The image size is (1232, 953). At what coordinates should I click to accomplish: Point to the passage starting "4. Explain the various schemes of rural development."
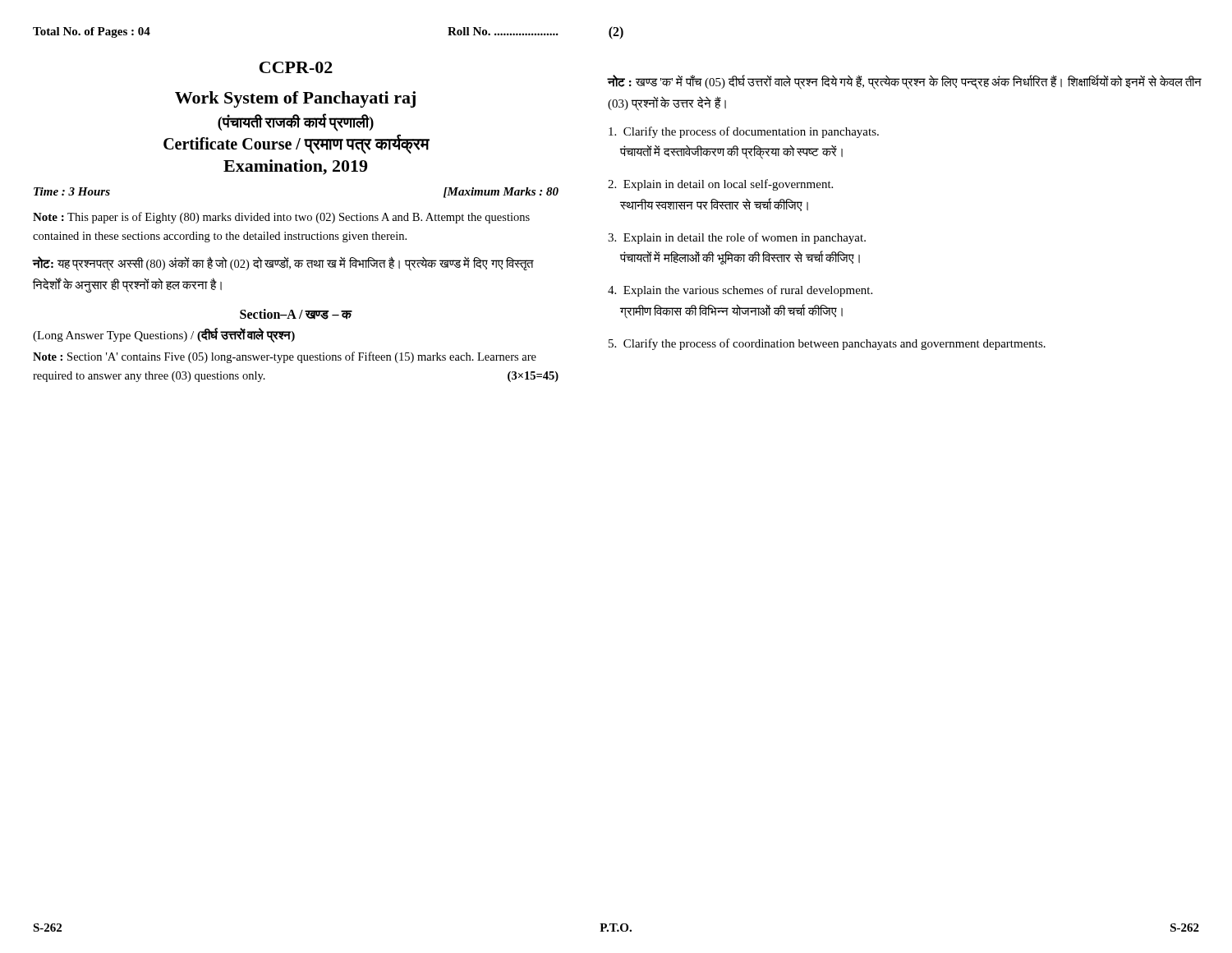coord(740,291)
